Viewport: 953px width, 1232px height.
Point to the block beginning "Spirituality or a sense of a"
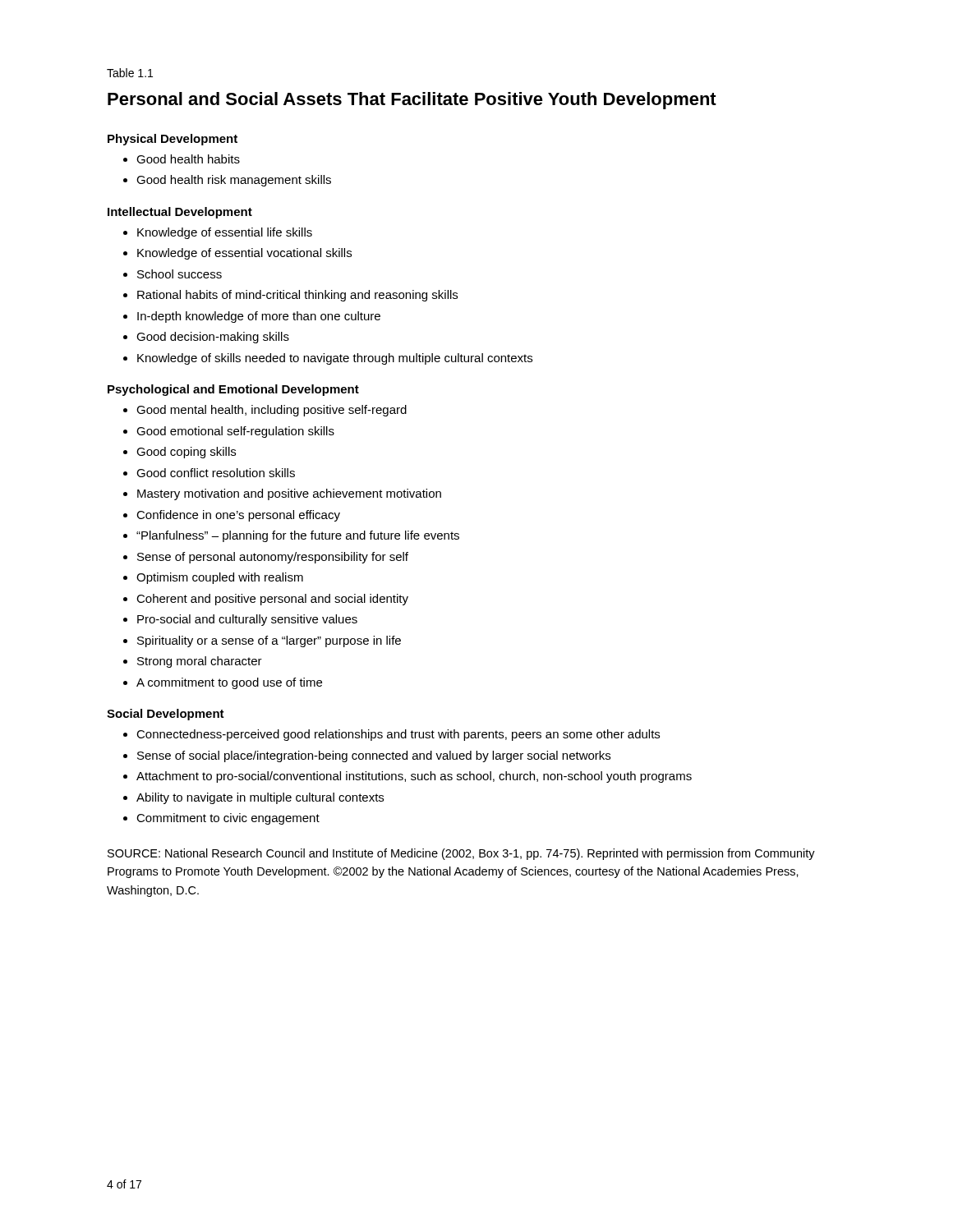click(269, 641)
